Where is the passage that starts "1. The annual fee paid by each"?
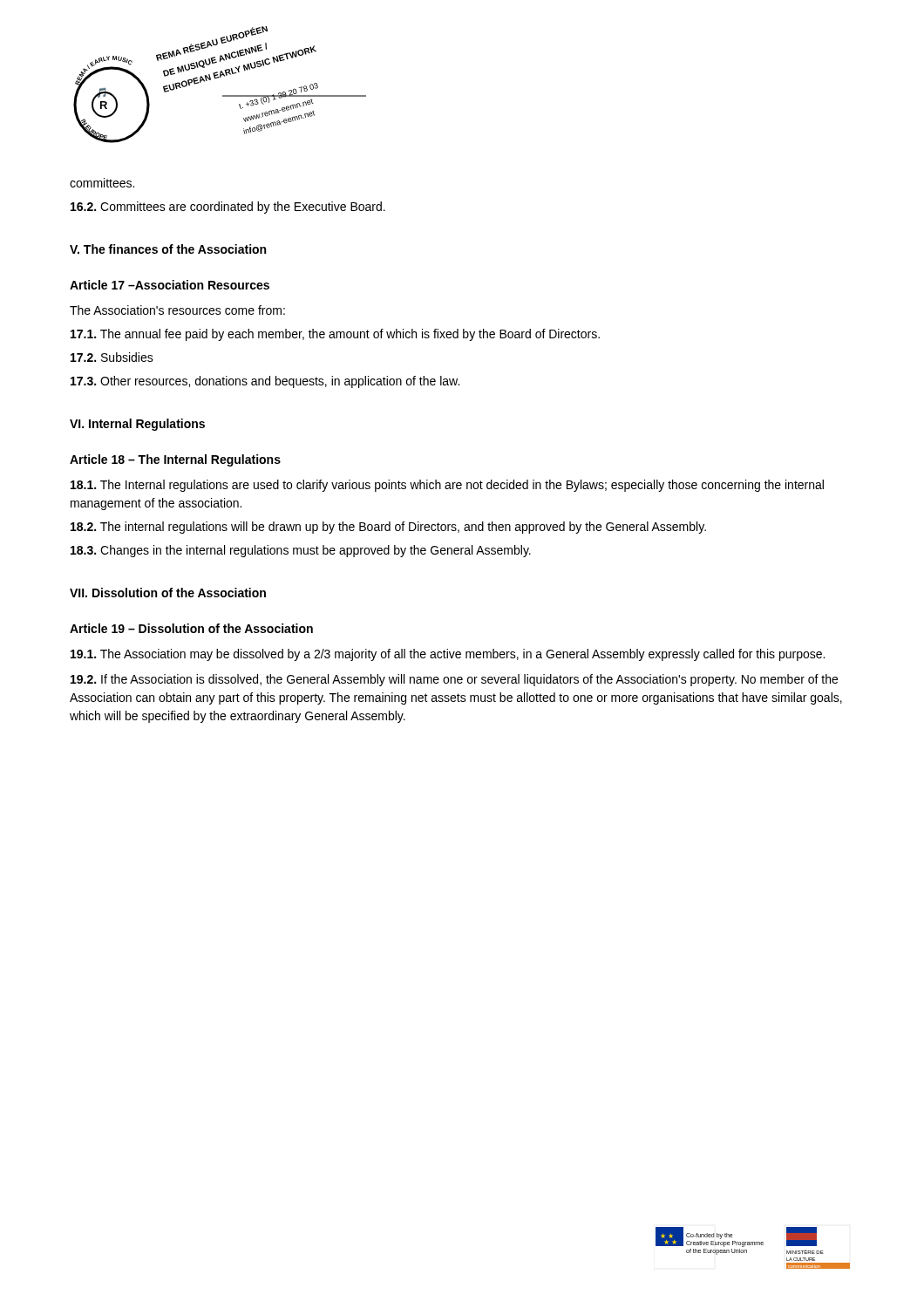924x1308 pixels. (335, 334)
